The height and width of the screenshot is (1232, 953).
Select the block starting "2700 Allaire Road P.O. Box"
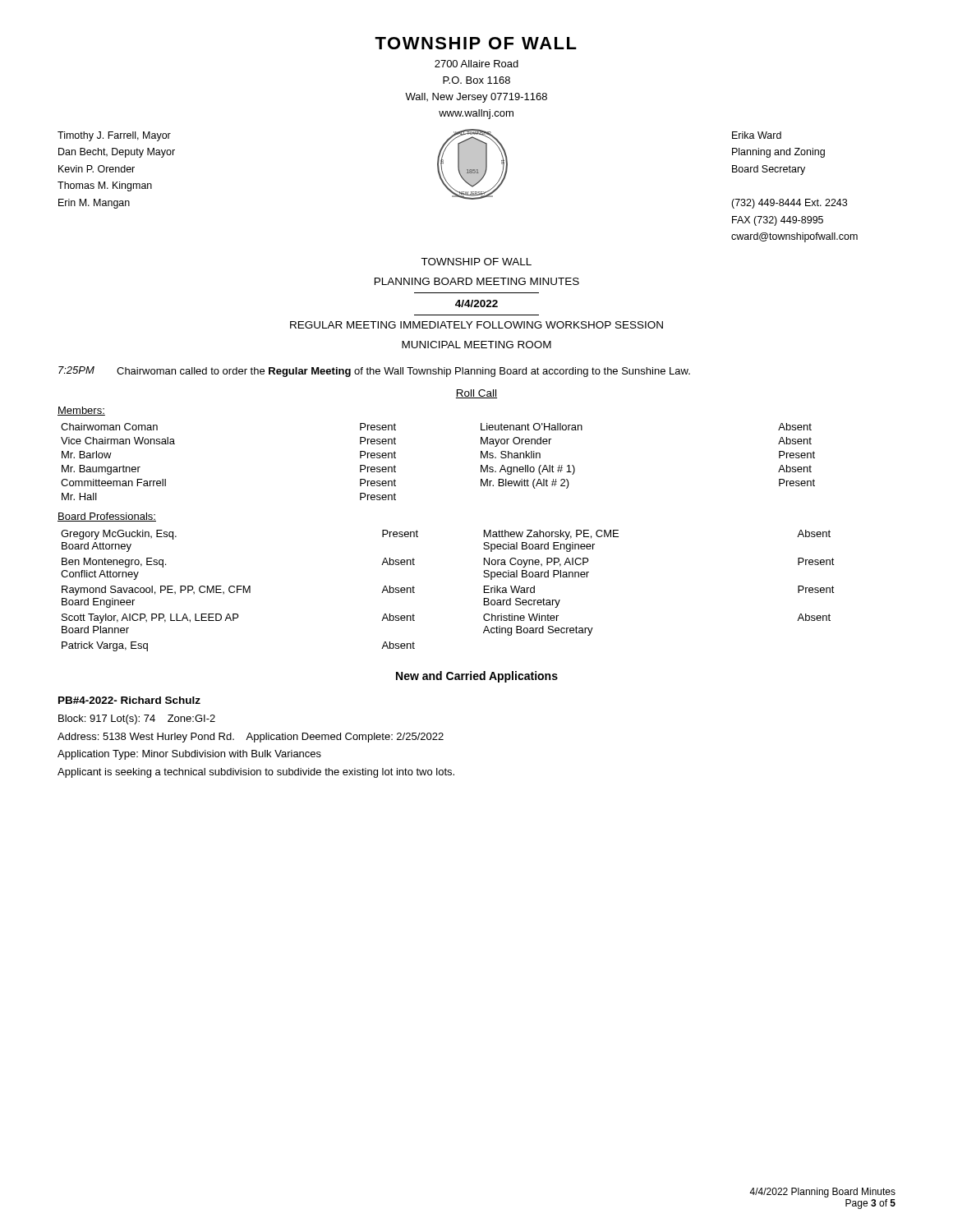pyautogui.click(x=476, y=88)
